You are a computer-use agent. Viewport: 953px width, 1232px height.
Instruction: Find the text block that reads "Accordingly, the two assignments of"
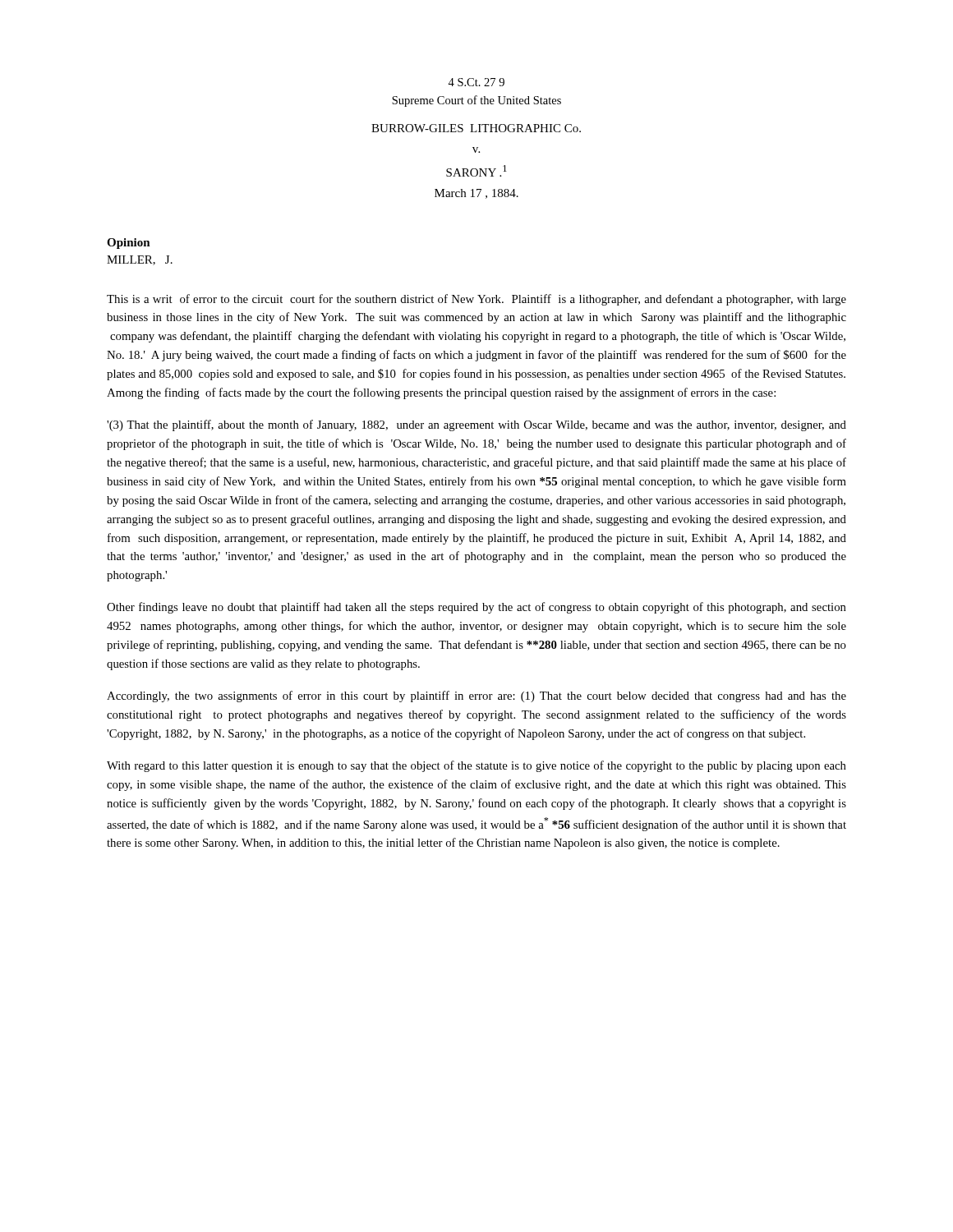click(476, 714)
